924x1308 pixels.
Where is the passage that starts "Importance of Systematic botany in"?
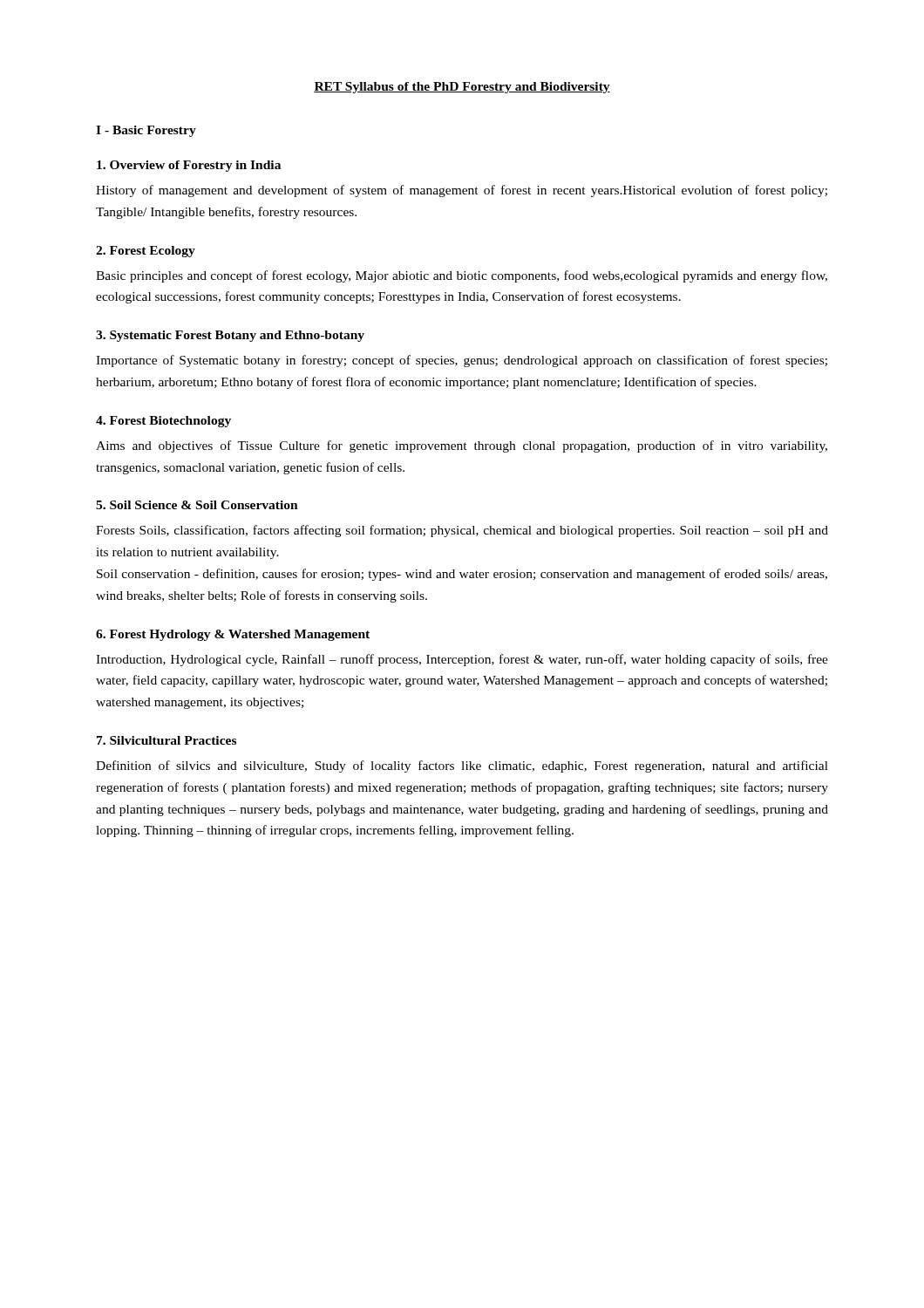[x=462, y=371]
